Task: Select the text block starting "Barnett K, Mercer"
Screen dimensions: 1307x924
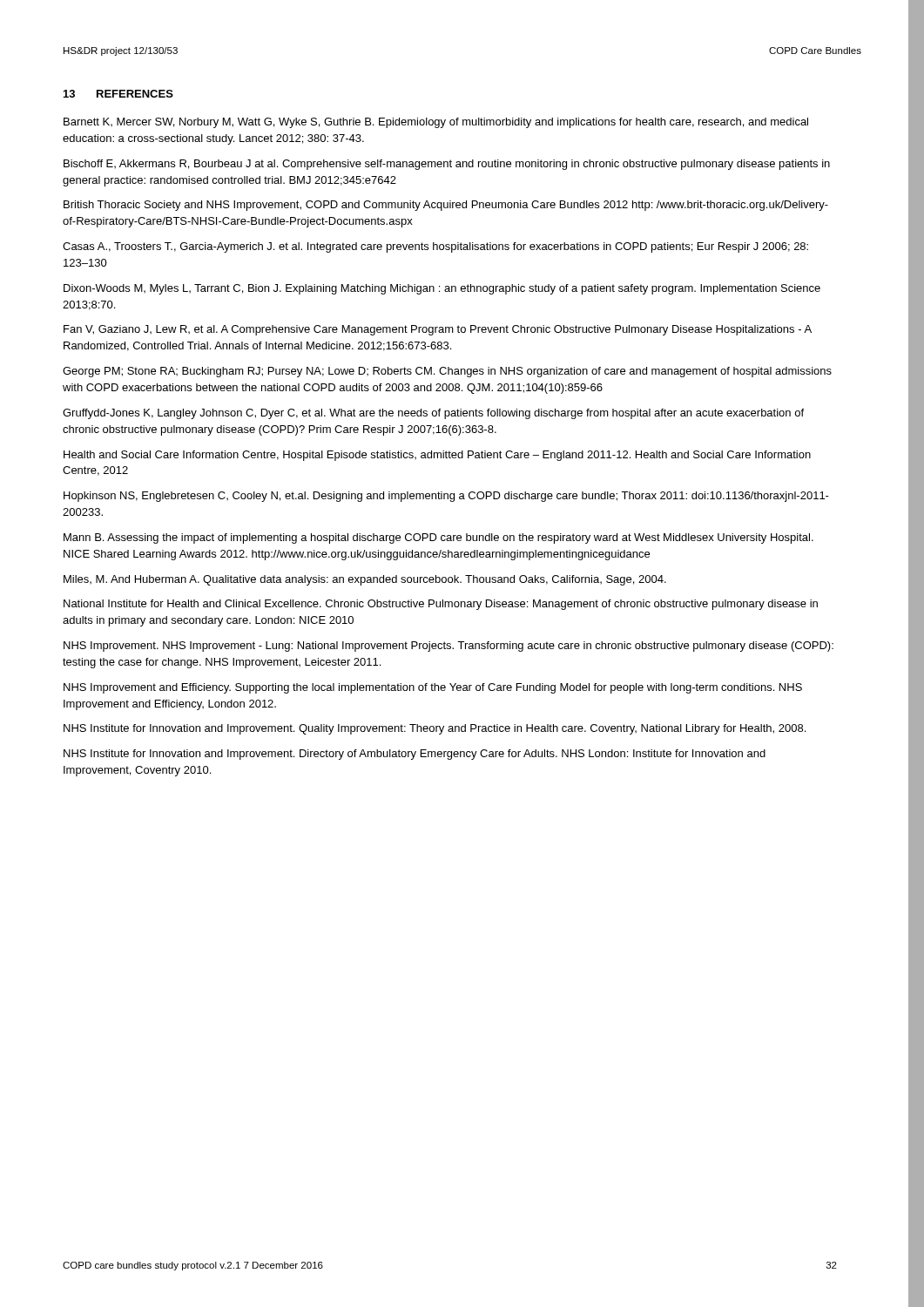Action: (x=436, y=130)
